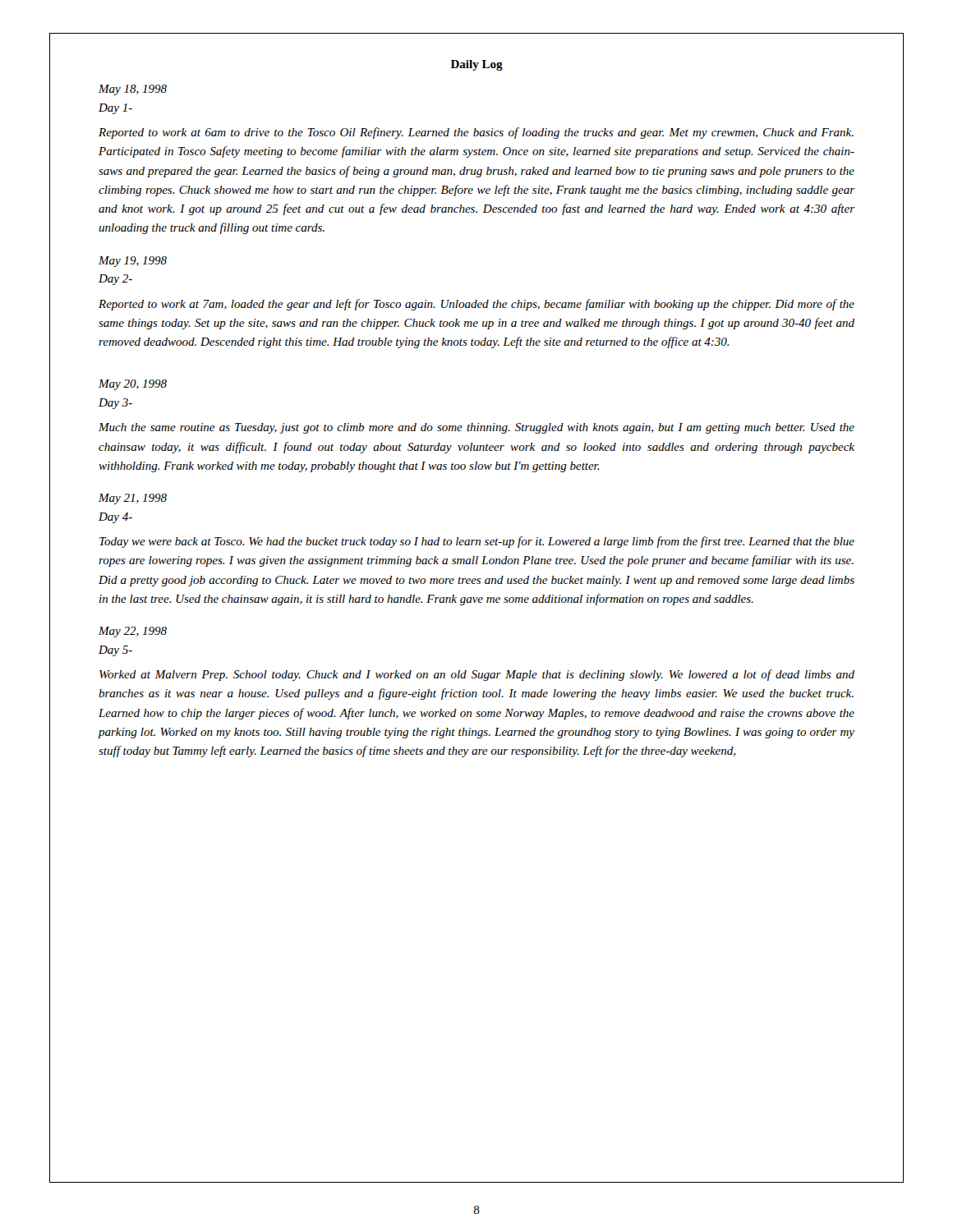Point to the element starting "May 21, 1998 Day 4-"
The width and height of the screenshot is (953, 1232).
[133, 507]
